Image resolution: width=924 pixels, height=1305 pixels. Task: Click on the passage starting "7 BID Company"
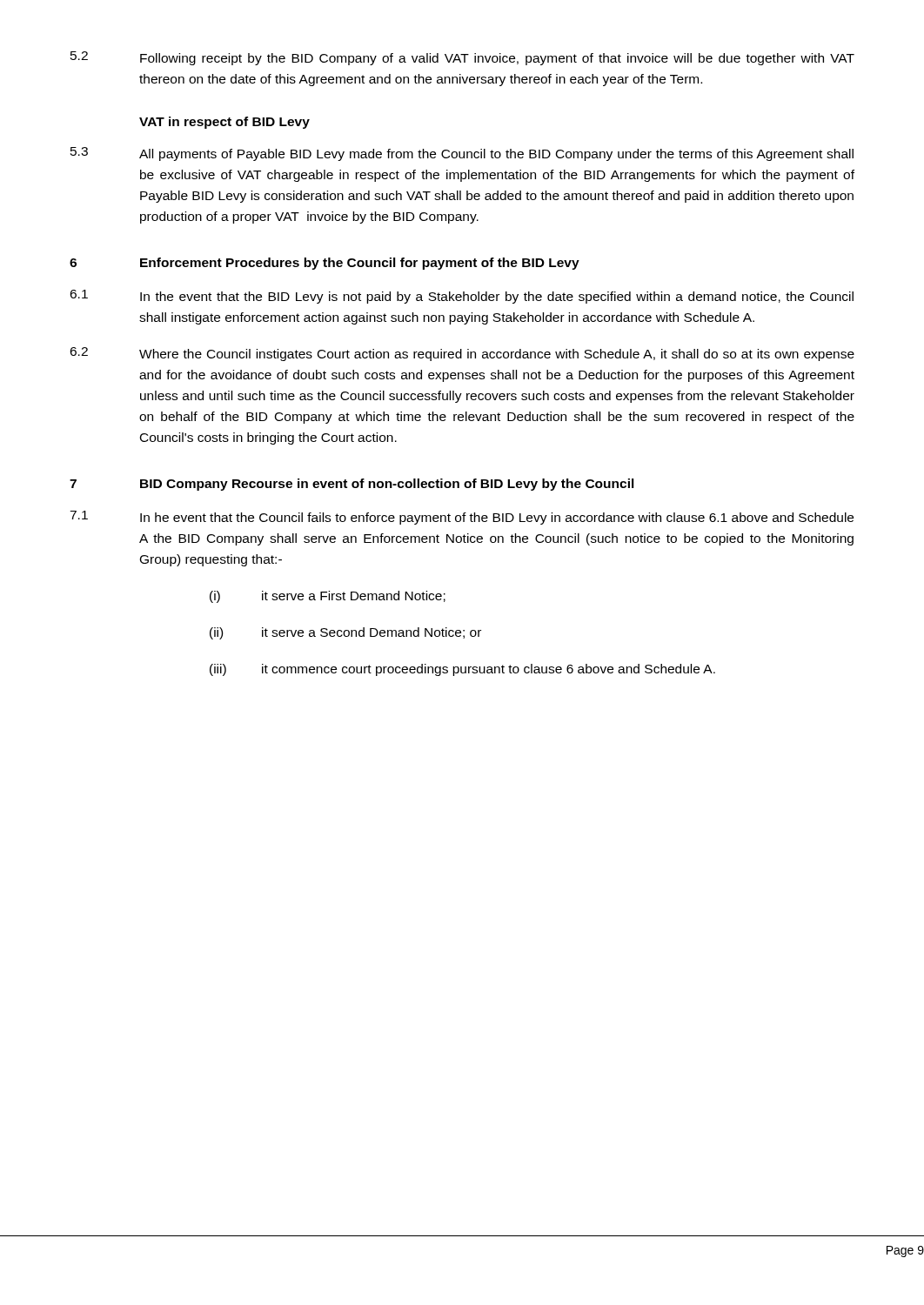coord(462,484)
